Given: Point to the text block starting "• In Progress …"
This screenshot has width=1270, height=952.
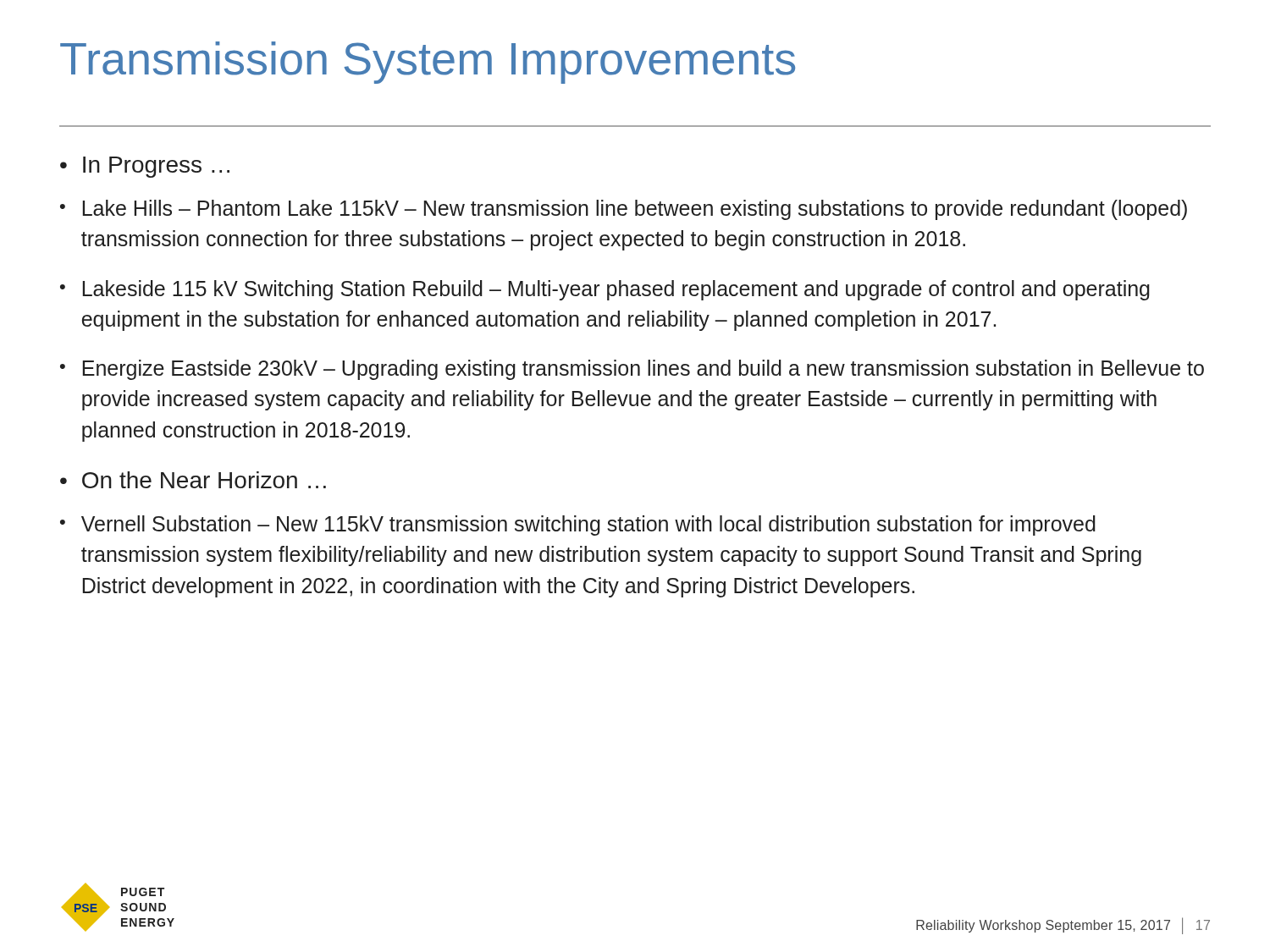Looking at the screenshot, I should [146, 165].
